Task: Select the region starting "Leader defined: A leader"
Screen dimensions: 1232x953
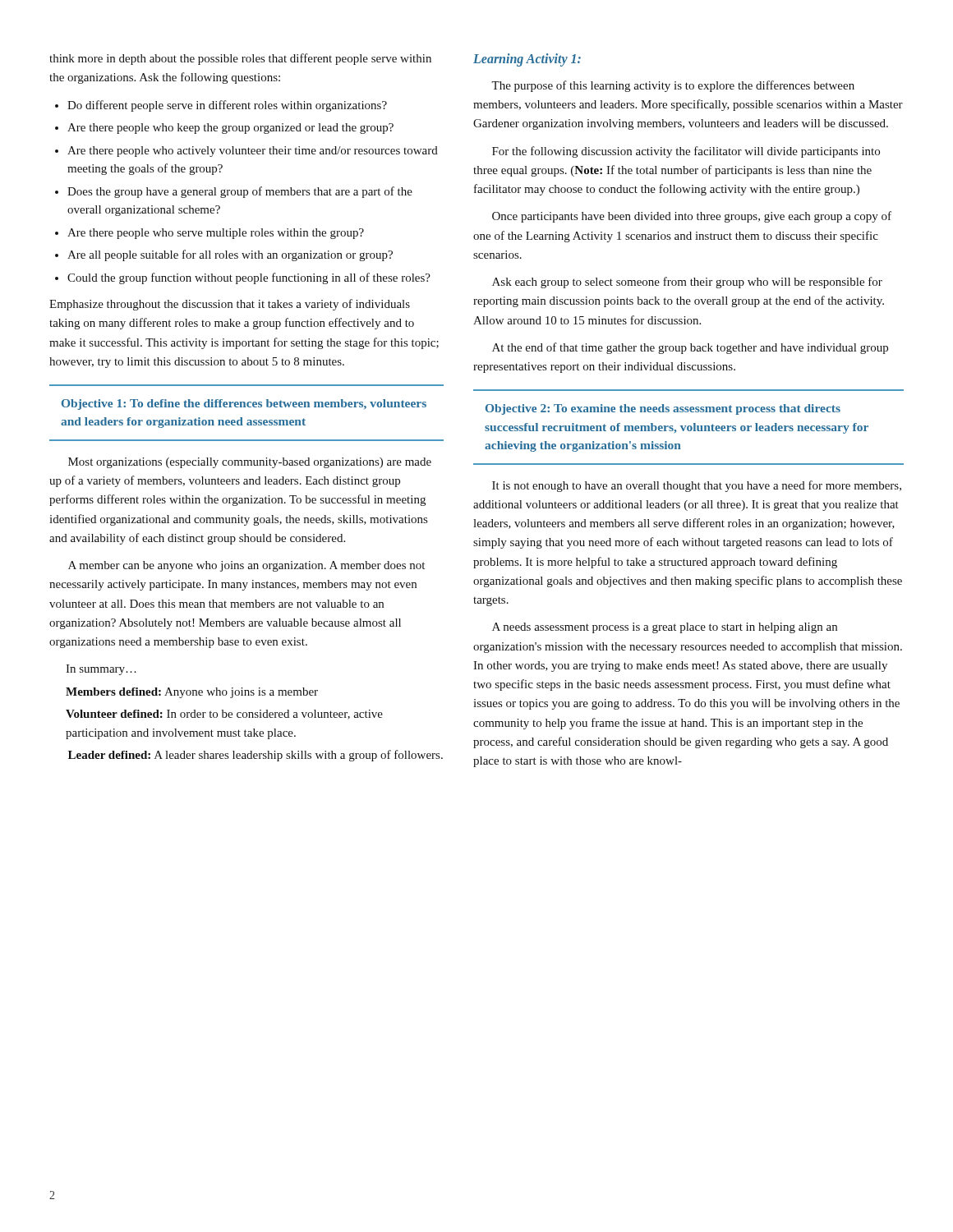Action: coord(246,756)
